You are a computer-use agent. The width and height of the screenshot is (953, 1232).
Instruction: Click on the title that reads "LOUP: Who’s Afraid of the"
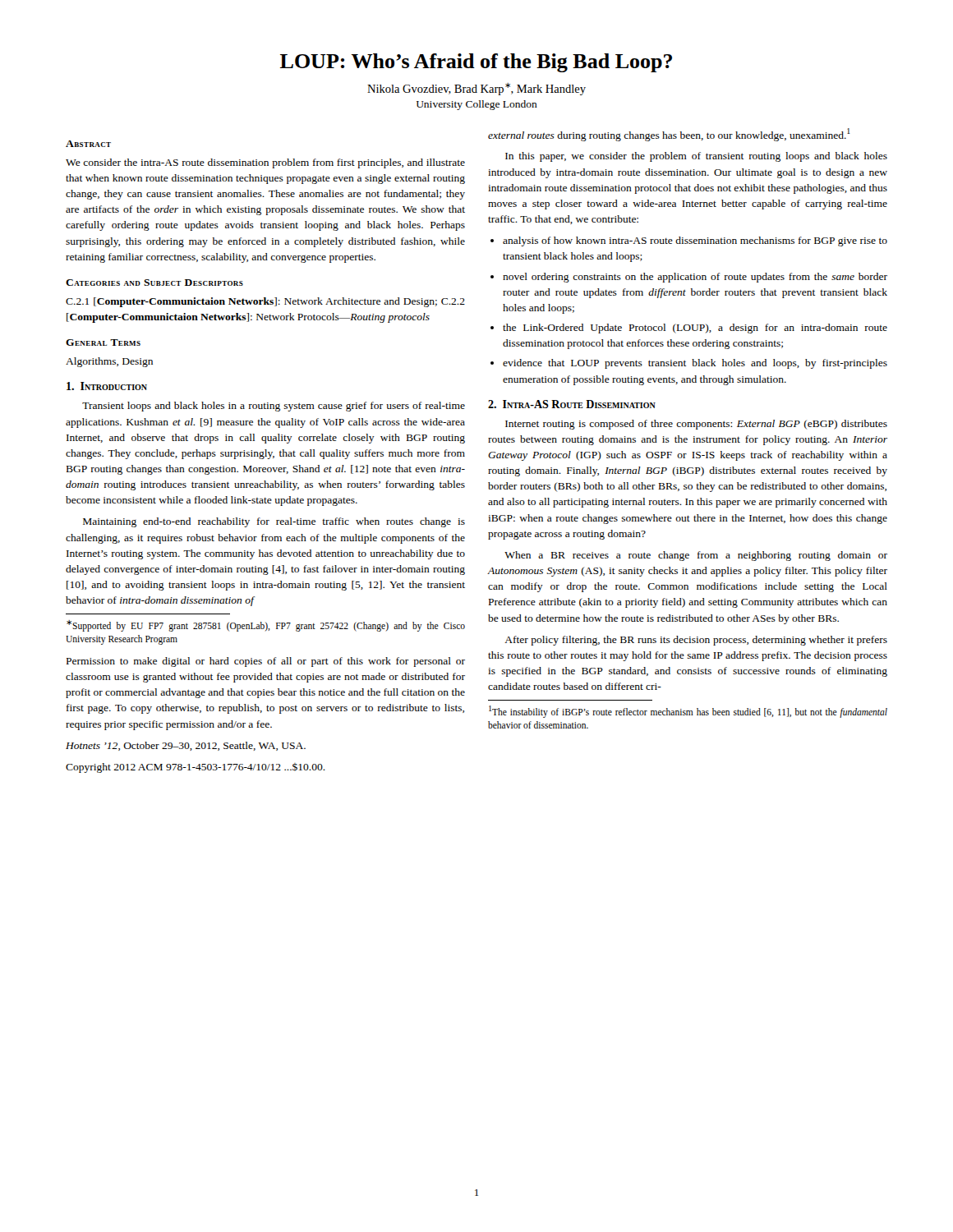pos(476,62)
